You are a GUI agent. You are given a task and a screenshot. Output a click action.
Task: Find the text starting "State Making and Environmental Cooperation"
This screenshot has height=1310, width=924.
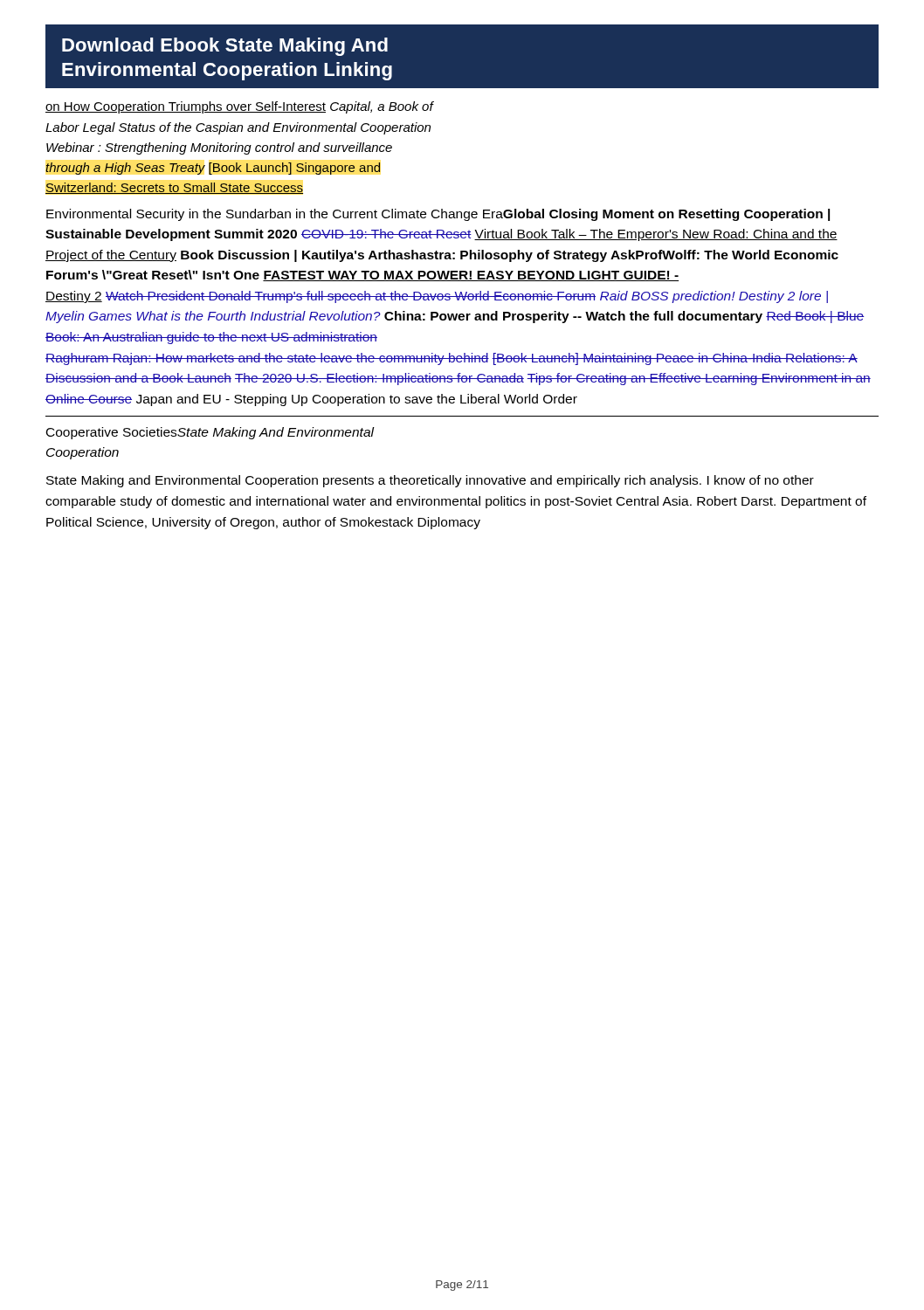tap(456, 501)
